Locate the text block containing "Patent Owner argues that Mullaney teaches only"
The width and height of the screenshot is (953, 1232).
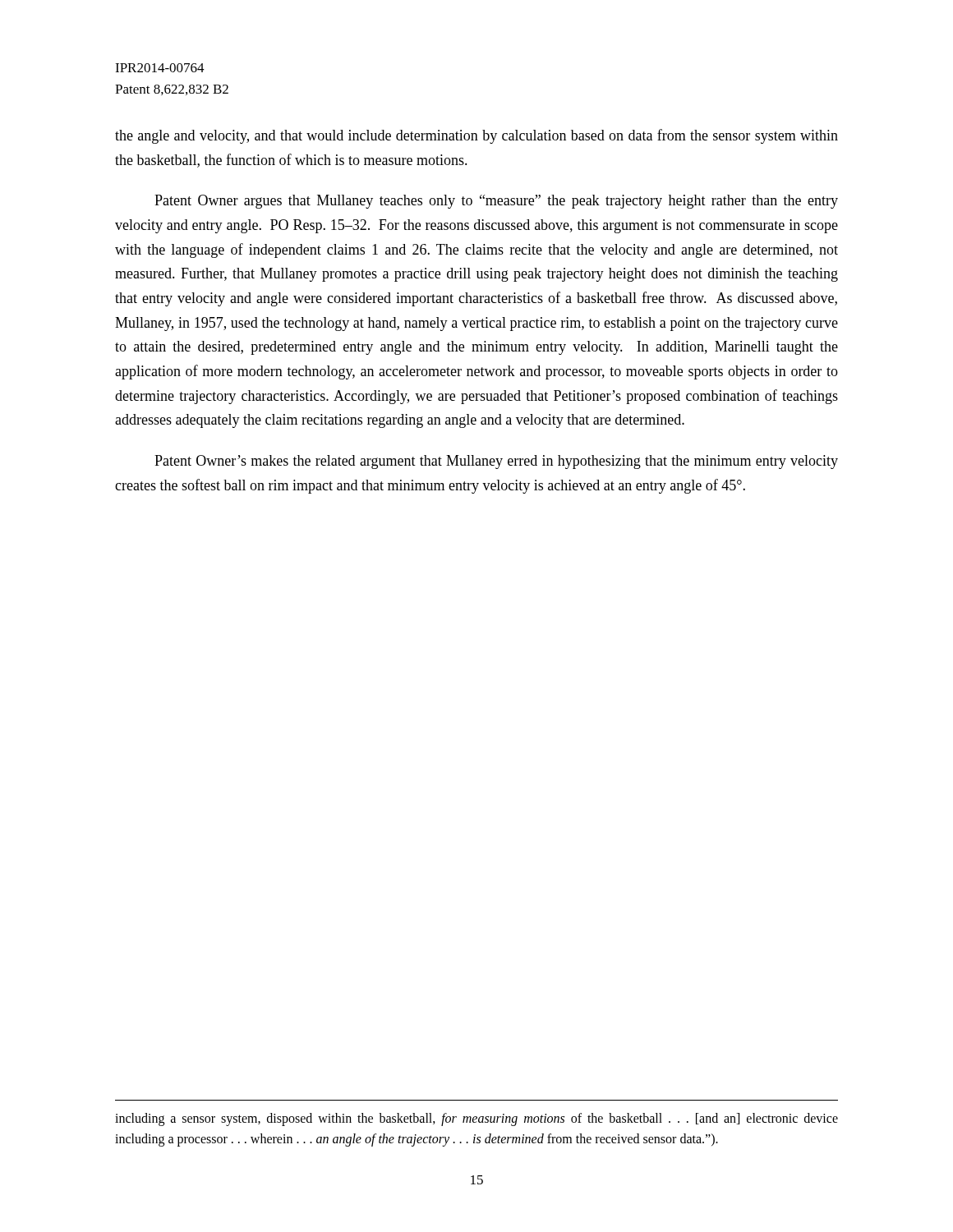(476, 310)
